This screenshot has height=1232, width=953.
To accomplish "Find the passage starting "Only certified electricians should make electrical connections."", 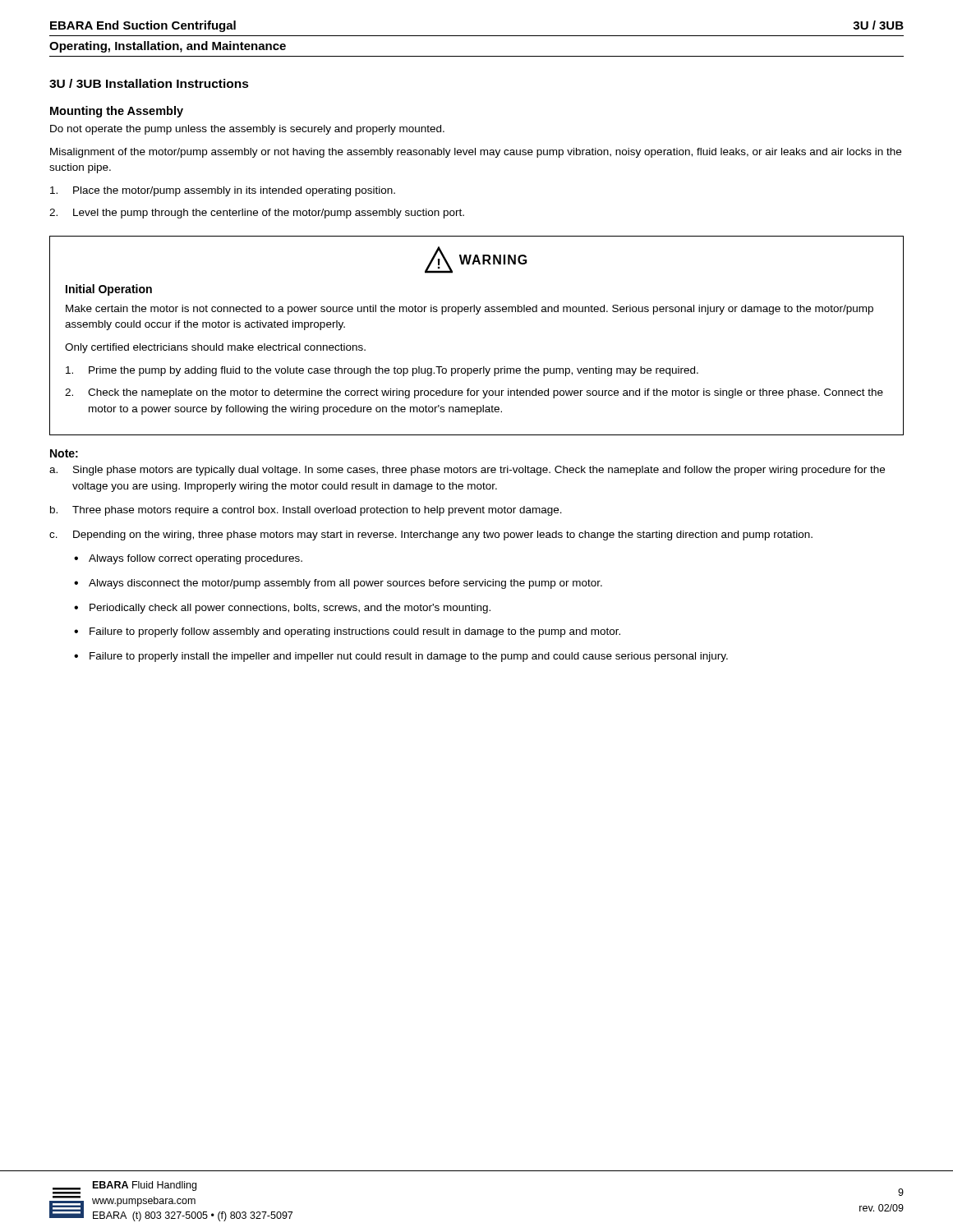I will [216, 347].
